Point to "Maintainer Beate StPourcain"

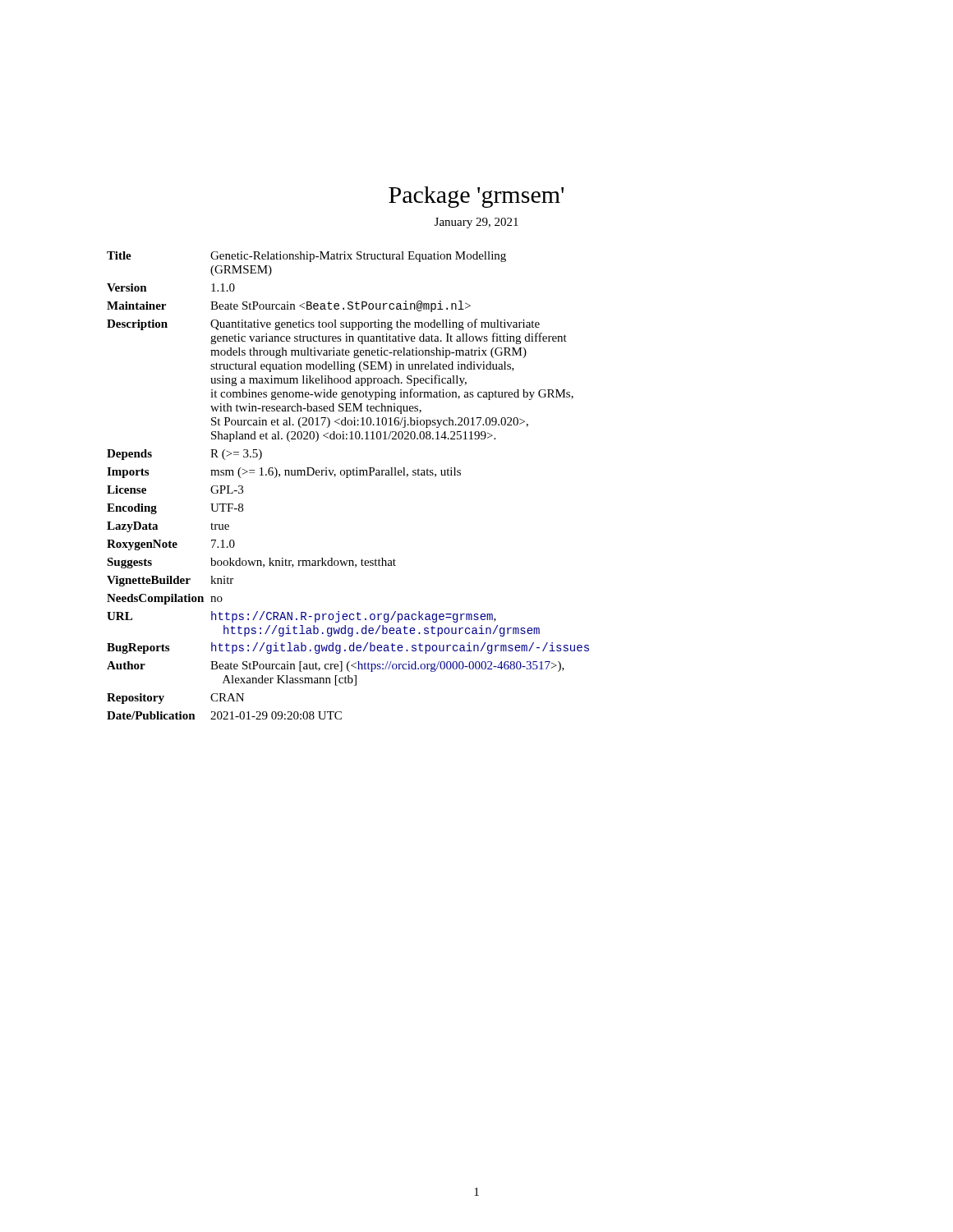click(x=476, y=306)
